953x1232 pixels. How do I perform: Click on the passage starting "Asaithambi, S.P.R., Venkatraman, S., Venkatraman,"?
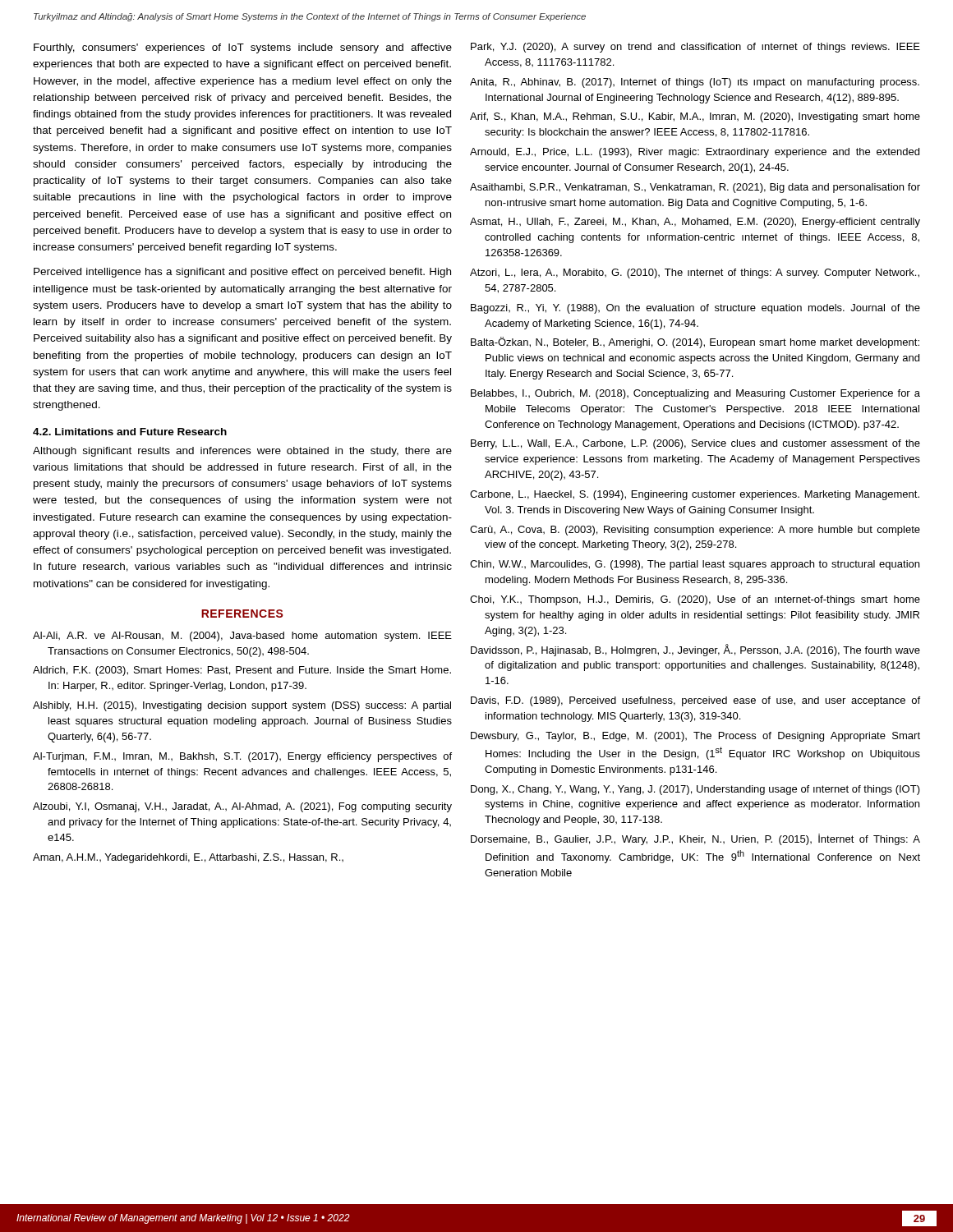tap(695, 194)
